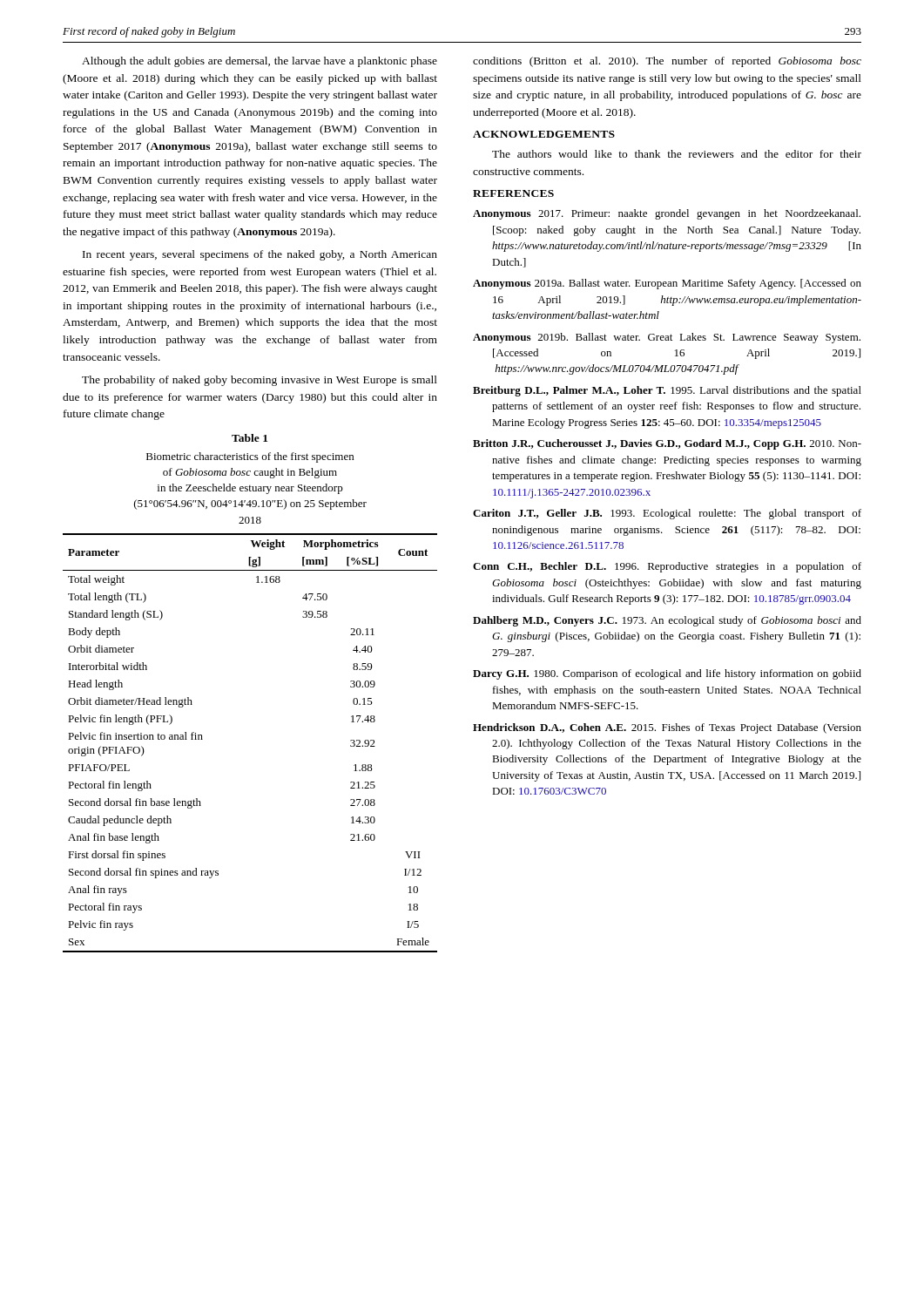Click on the table containing "Second dorsal fin base length"
Screen dimensions: 1307x924
(250, 743)
